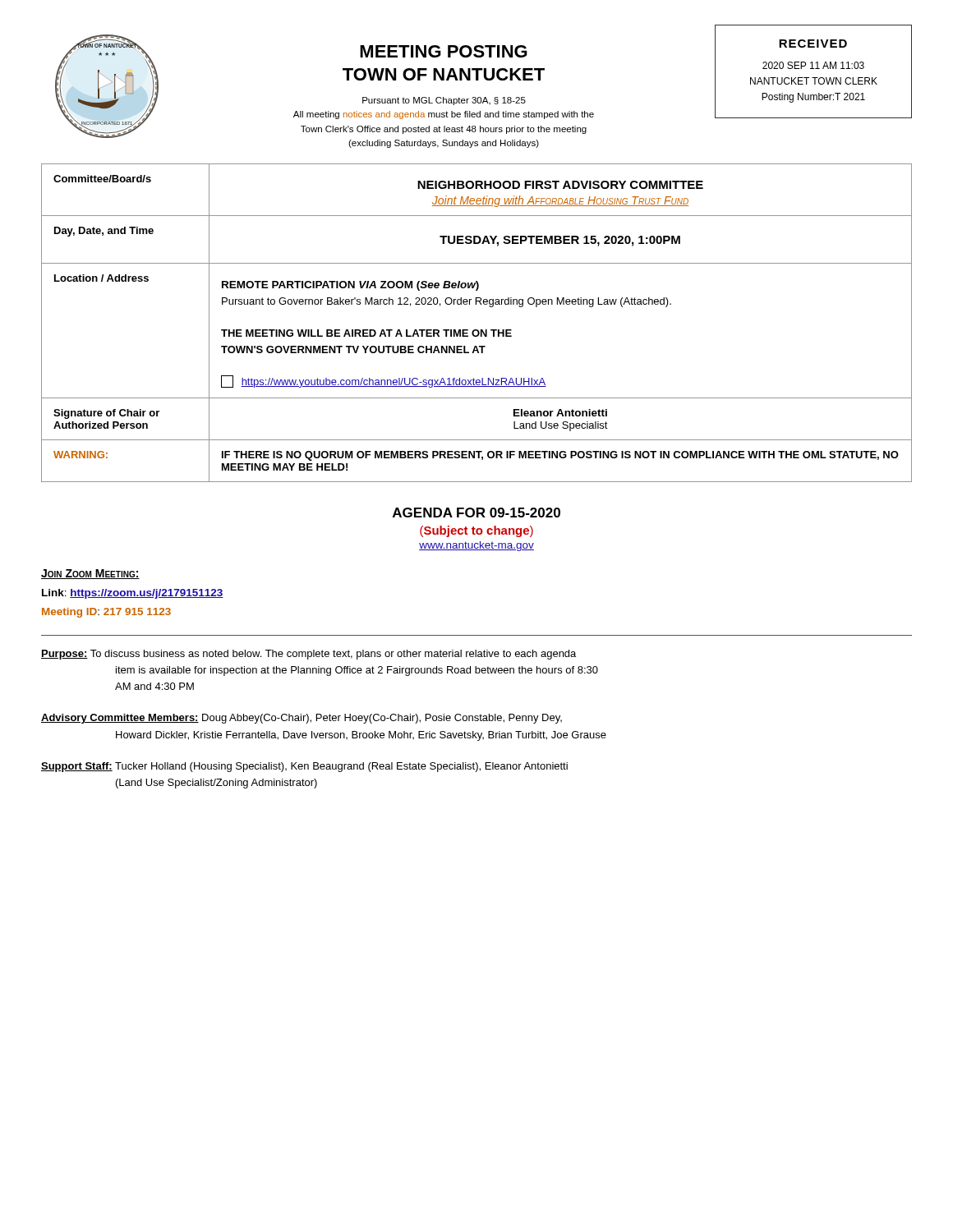The width and height of the screenshot is (953, 1232).
Task: Point to the passage starting "(Subject to change)"
Action: tap(476, 530)
